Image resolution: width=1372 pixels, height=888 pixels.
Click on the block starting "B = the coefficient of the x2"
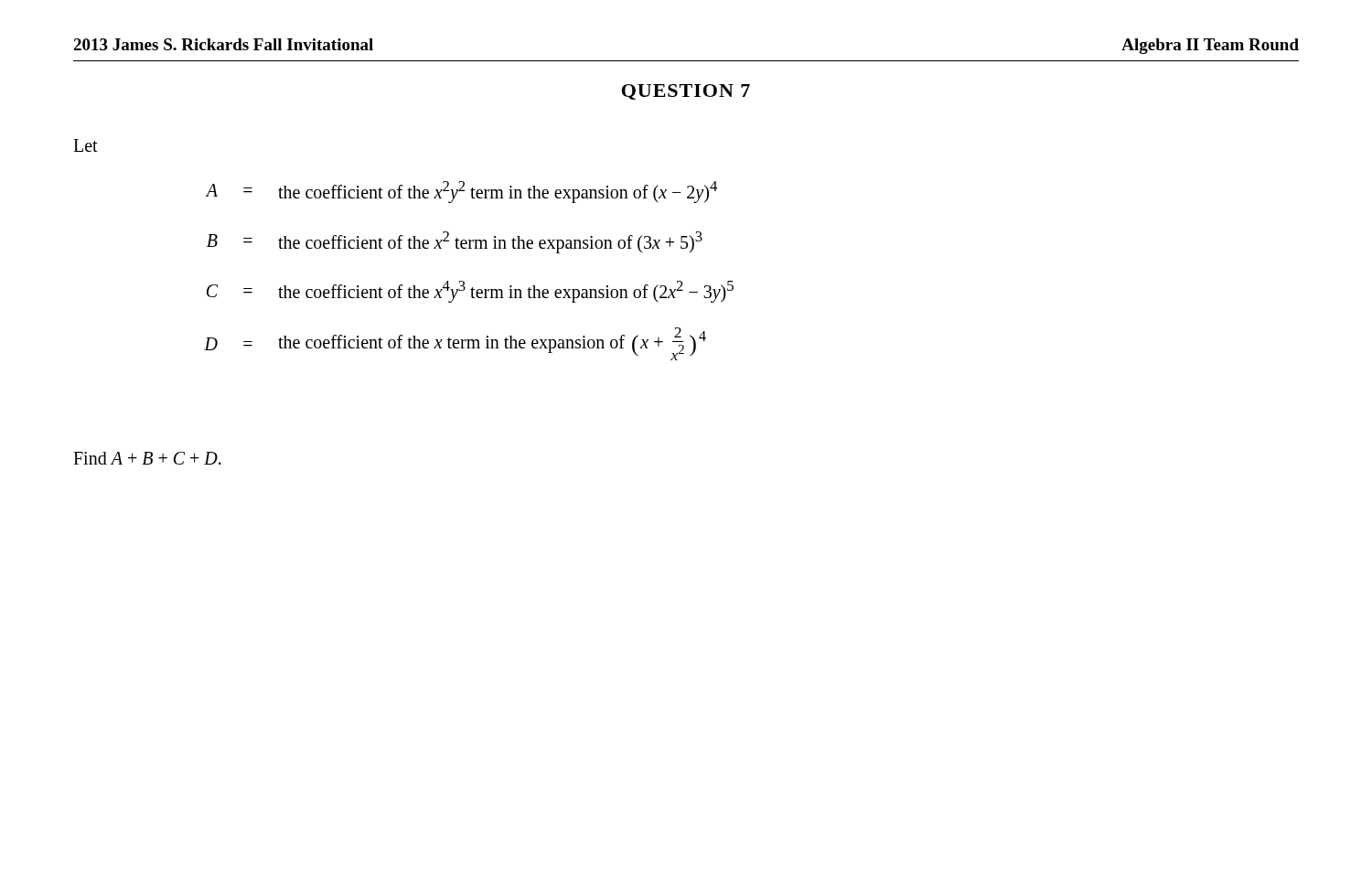click(455, 242)
